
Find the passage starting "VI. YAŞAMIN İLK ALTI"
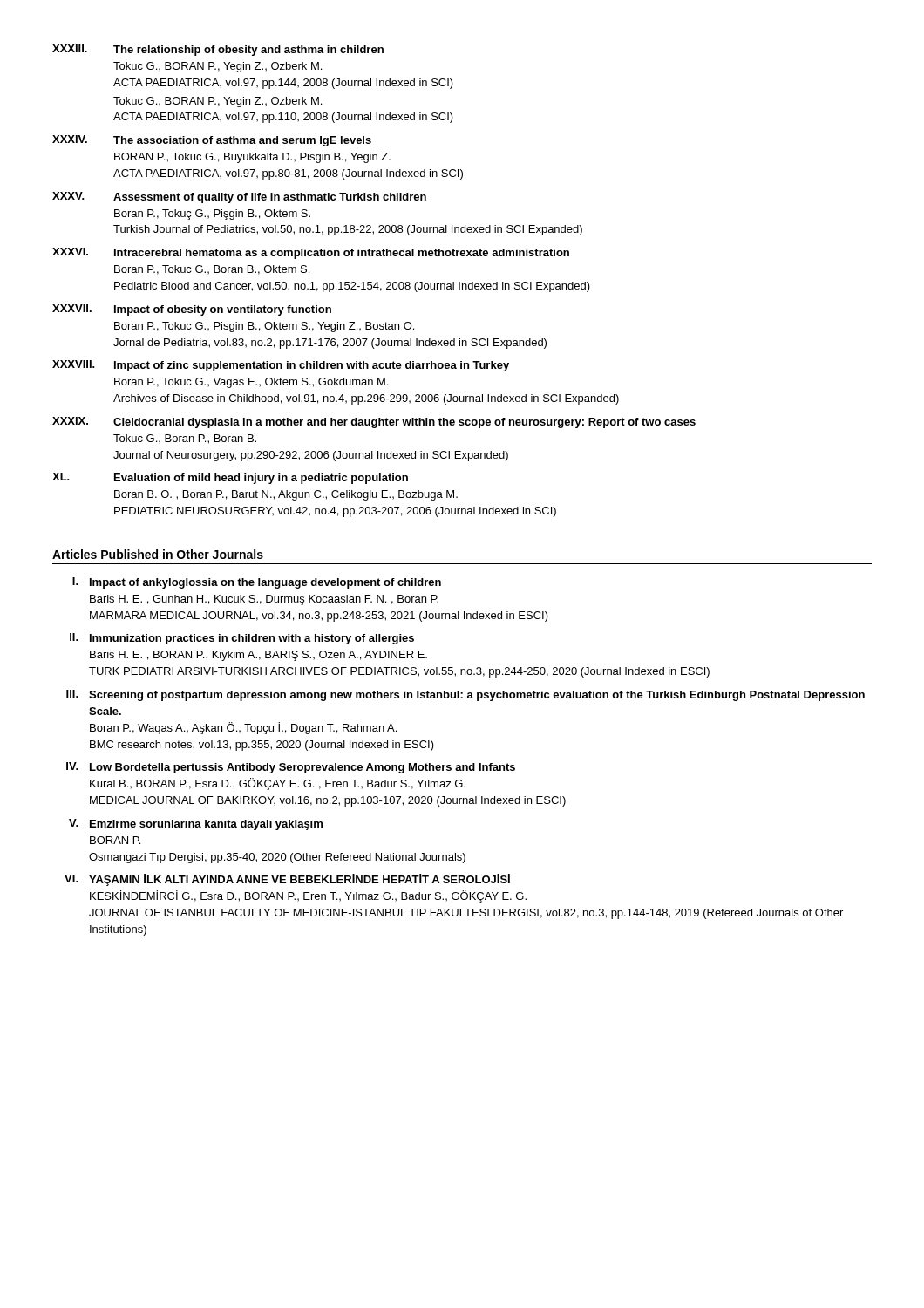click(x=462, y=905)
